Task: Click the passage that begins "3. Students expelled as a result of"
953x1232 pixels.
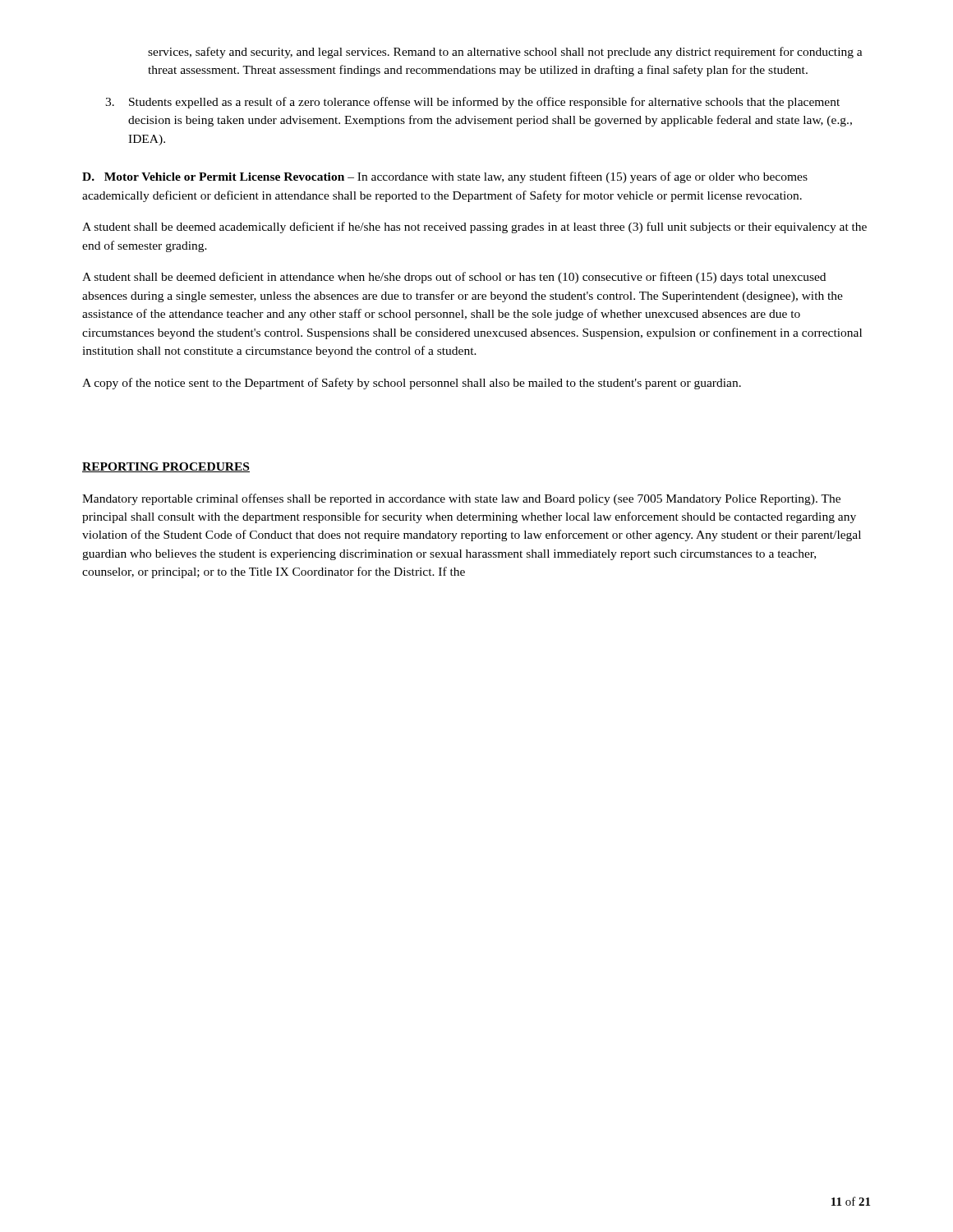Action: point(488,120)
